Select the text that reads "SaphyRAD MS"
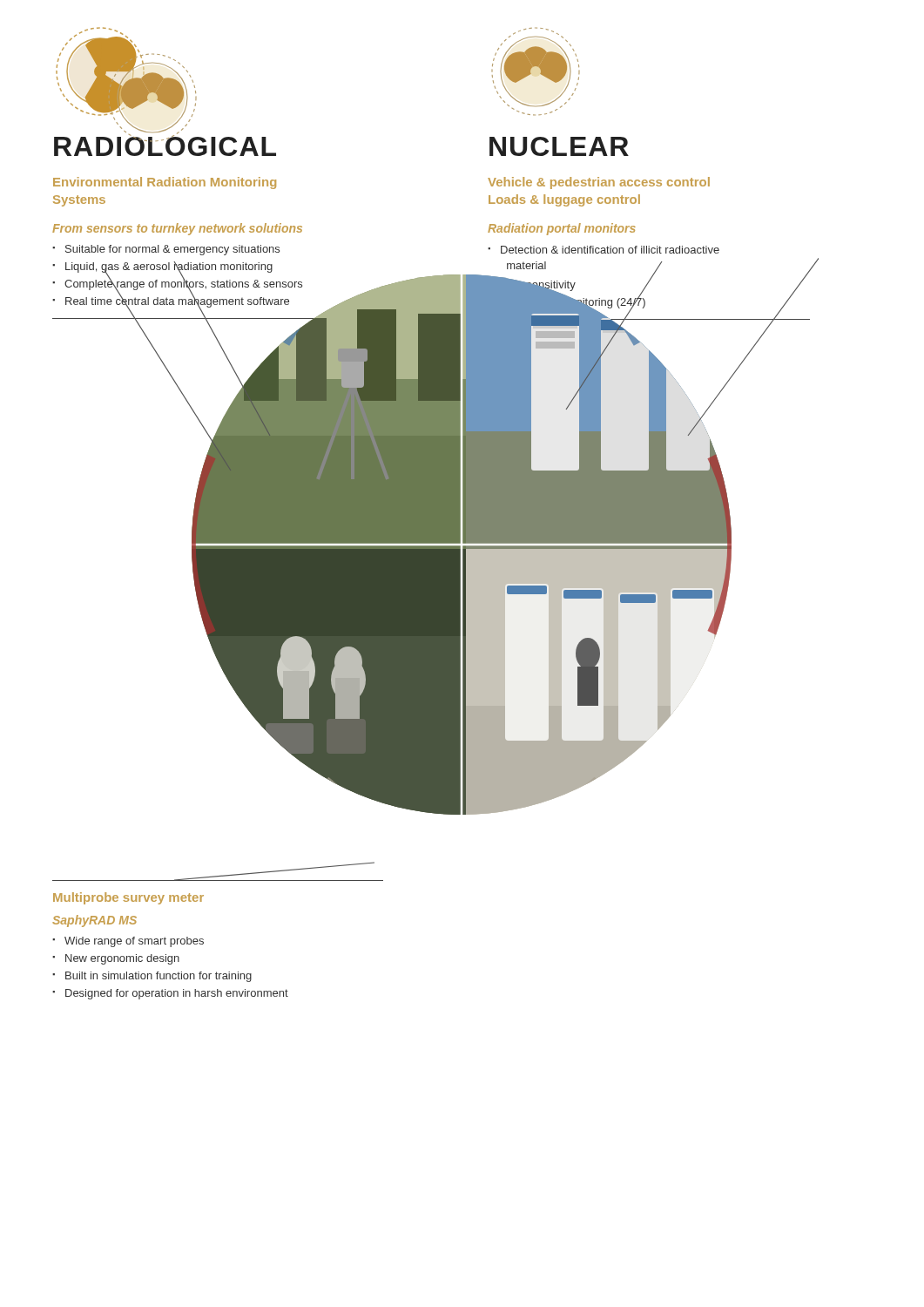Screen dimensions: 1307x924 [95, 920]
